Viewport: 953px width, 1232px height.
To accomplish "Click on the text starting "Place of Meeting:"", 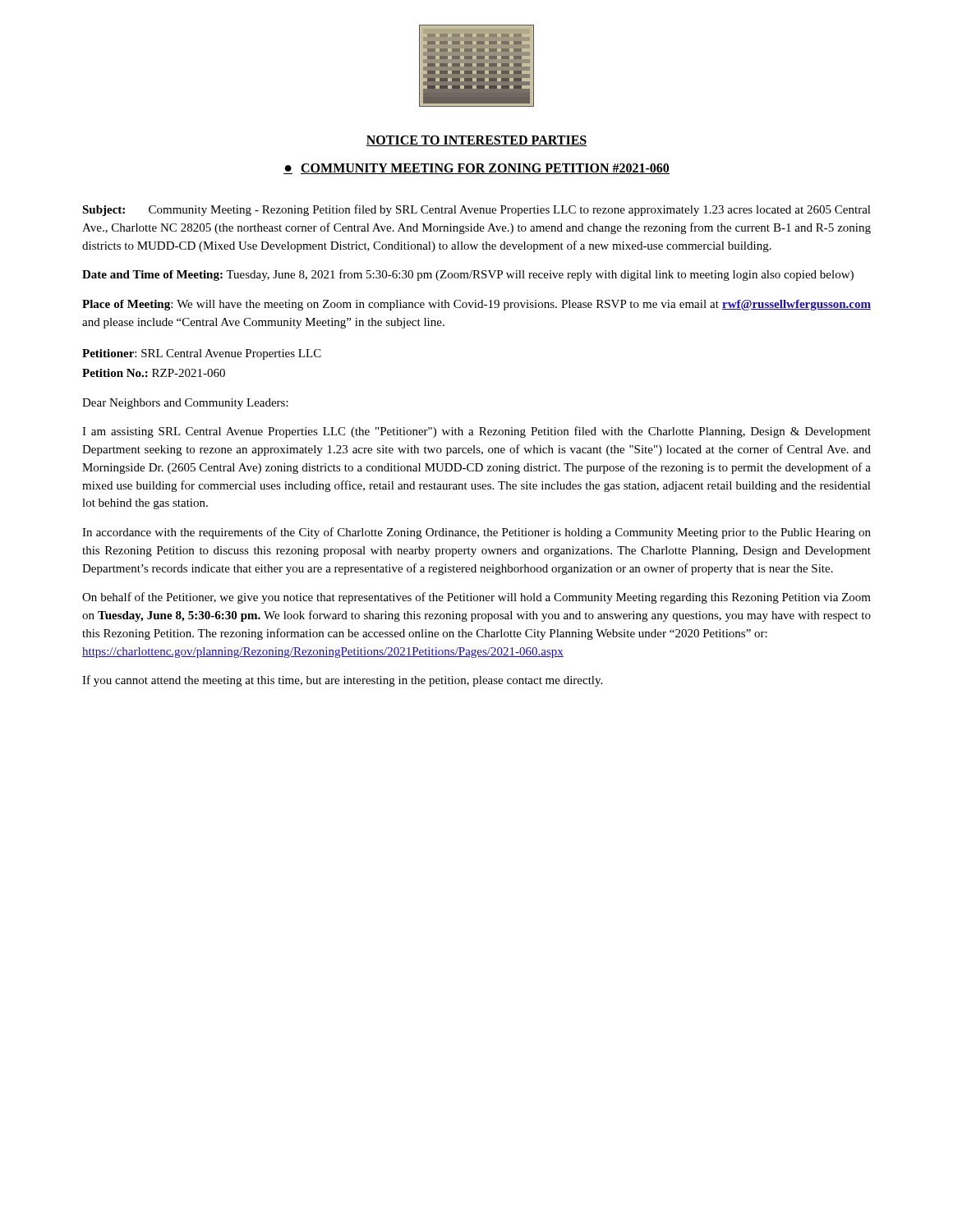I will 476,313.
